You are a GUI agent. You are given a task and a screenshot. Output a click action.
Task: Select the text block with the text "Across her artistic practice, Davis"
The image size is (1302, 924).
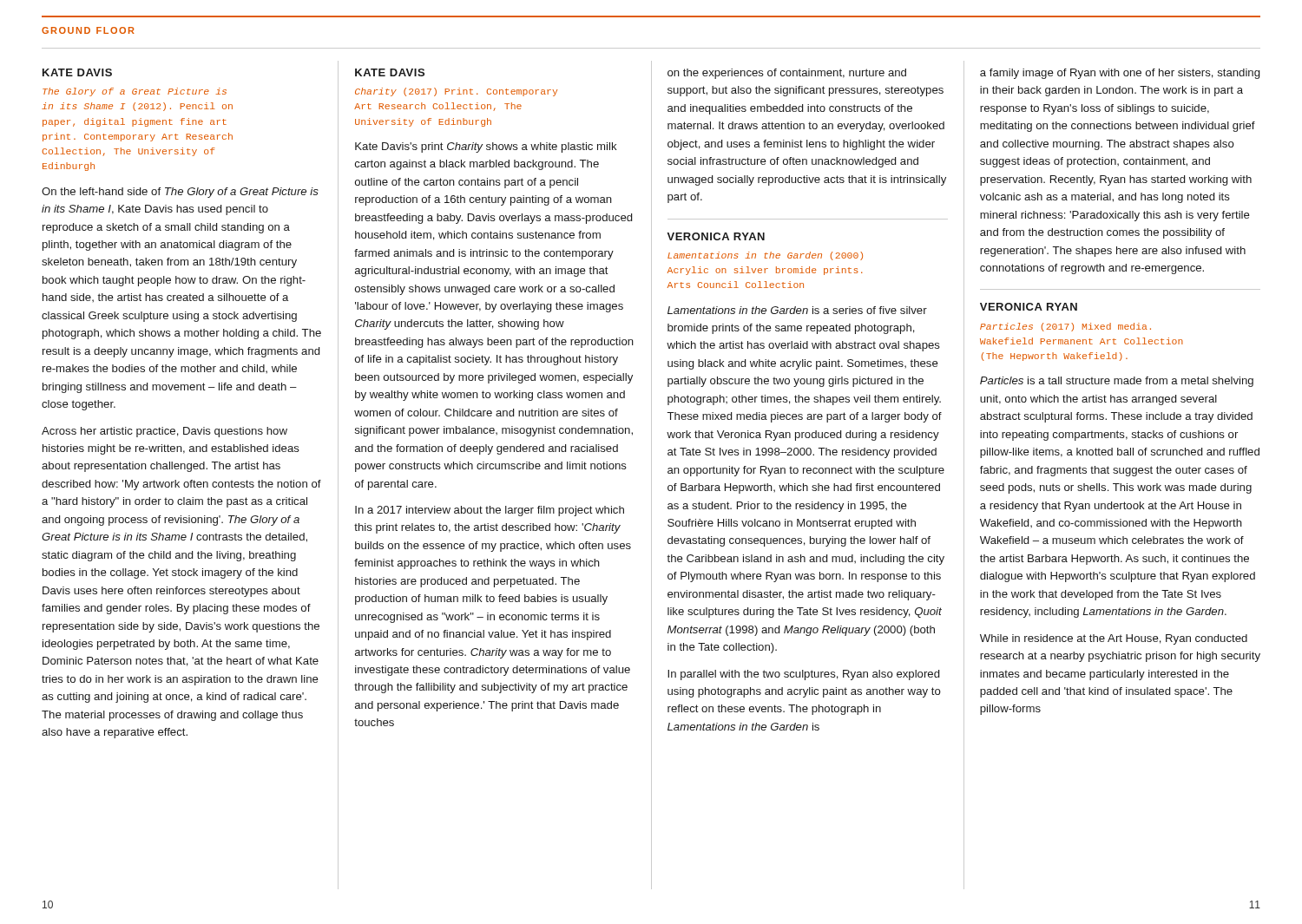coord(181,581)
